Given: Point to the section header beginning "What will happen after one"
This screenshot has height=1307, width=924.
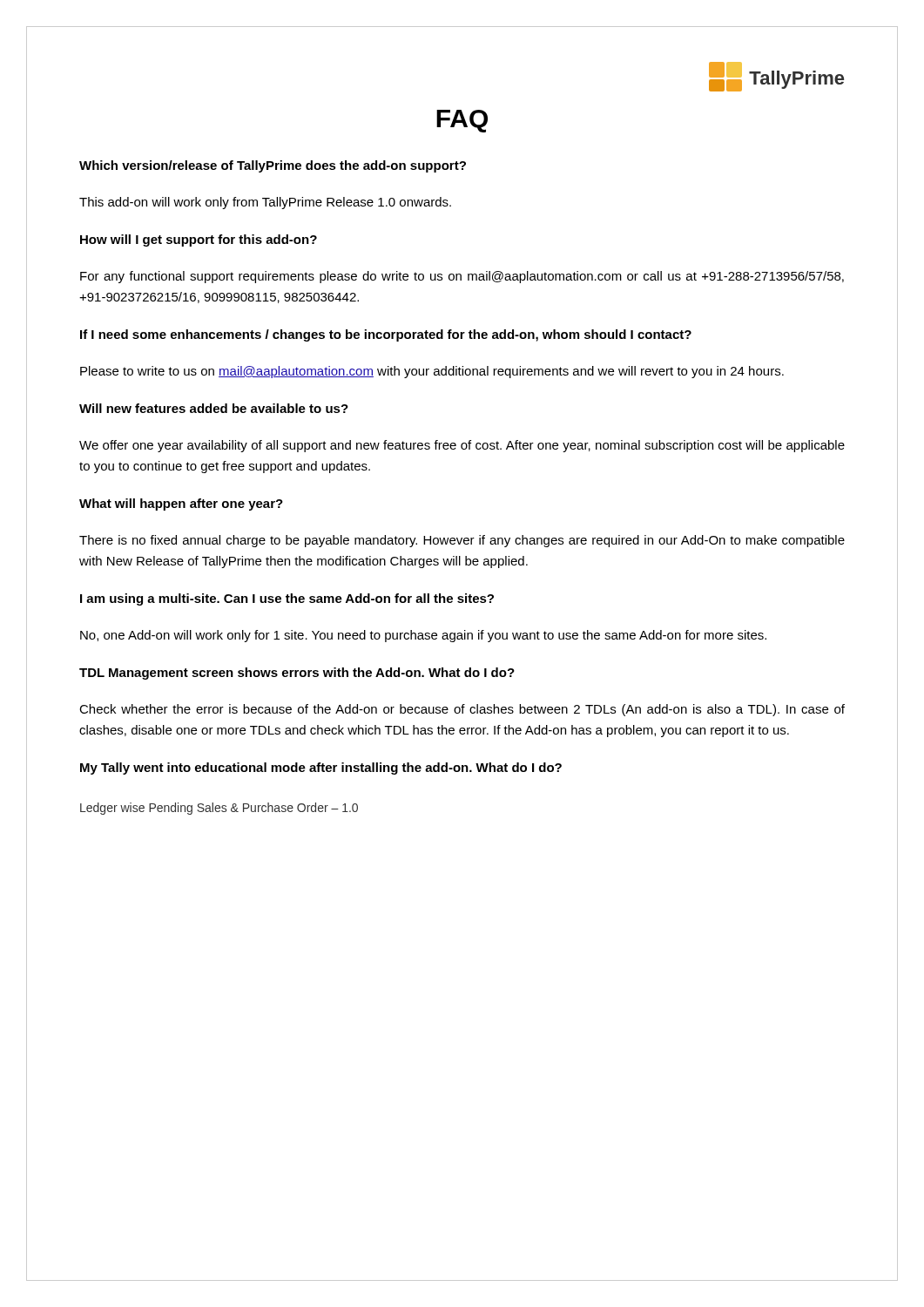Looking at the screenshot, I should pyautogui.click(x=181, y=505).
